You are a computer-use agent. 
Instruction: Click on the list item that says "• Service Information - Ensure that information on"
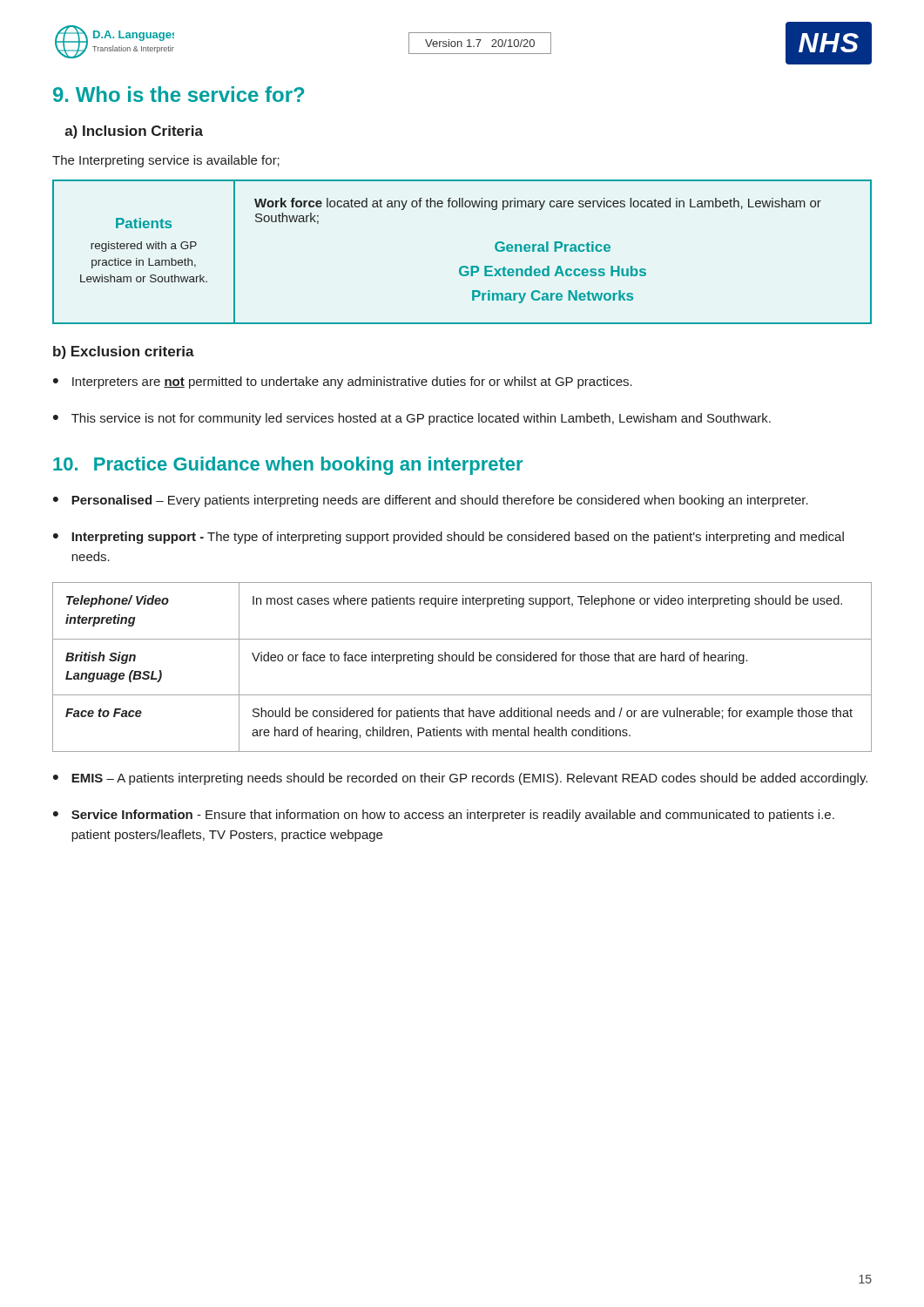(462, 824)
